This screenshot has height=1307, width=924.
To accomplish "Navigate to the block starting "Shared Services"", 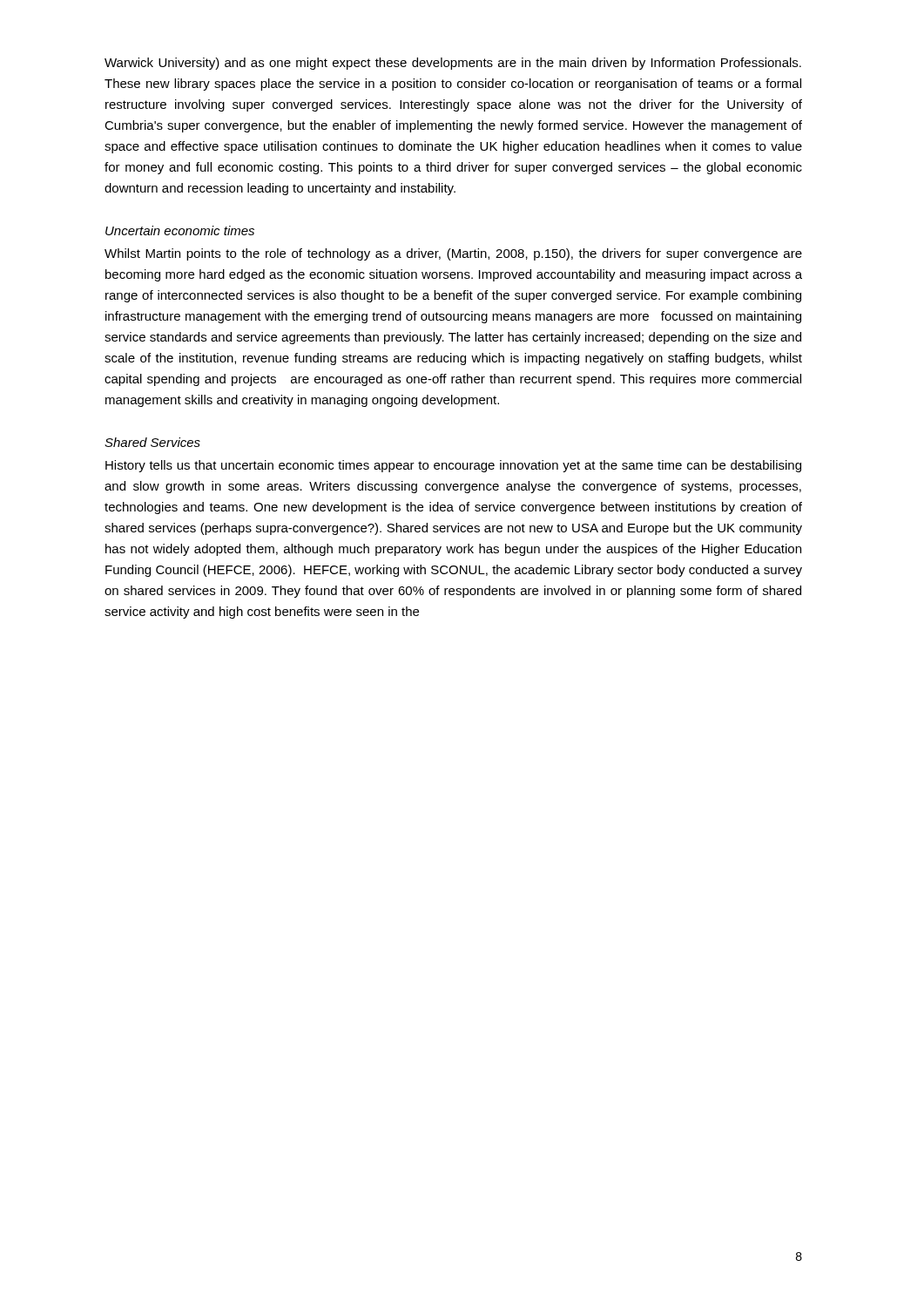I will pos(152,442).
